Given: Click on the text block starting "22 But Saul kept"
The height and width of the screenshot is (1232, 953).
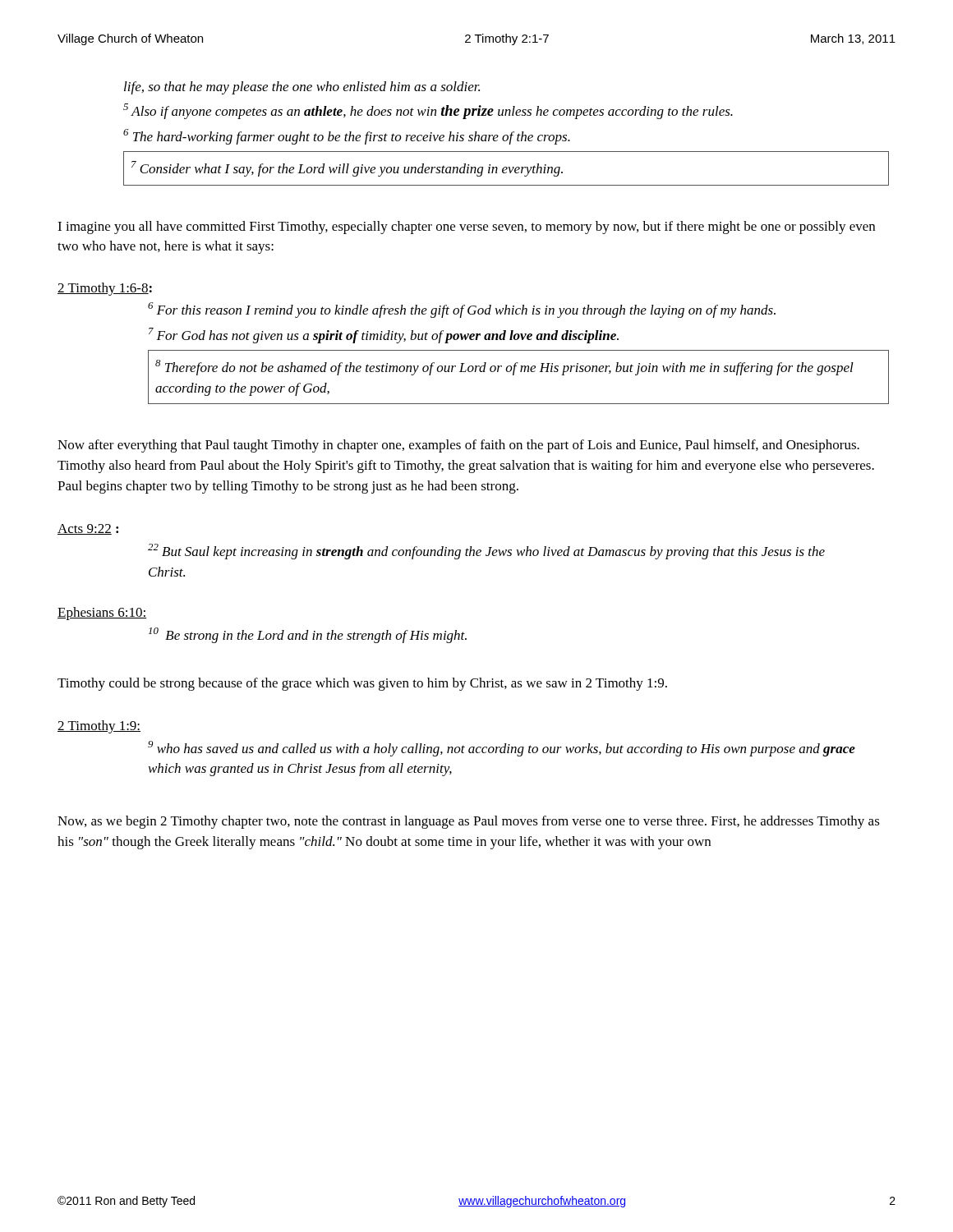Looking at the screenshot, I should coord(505,561).
